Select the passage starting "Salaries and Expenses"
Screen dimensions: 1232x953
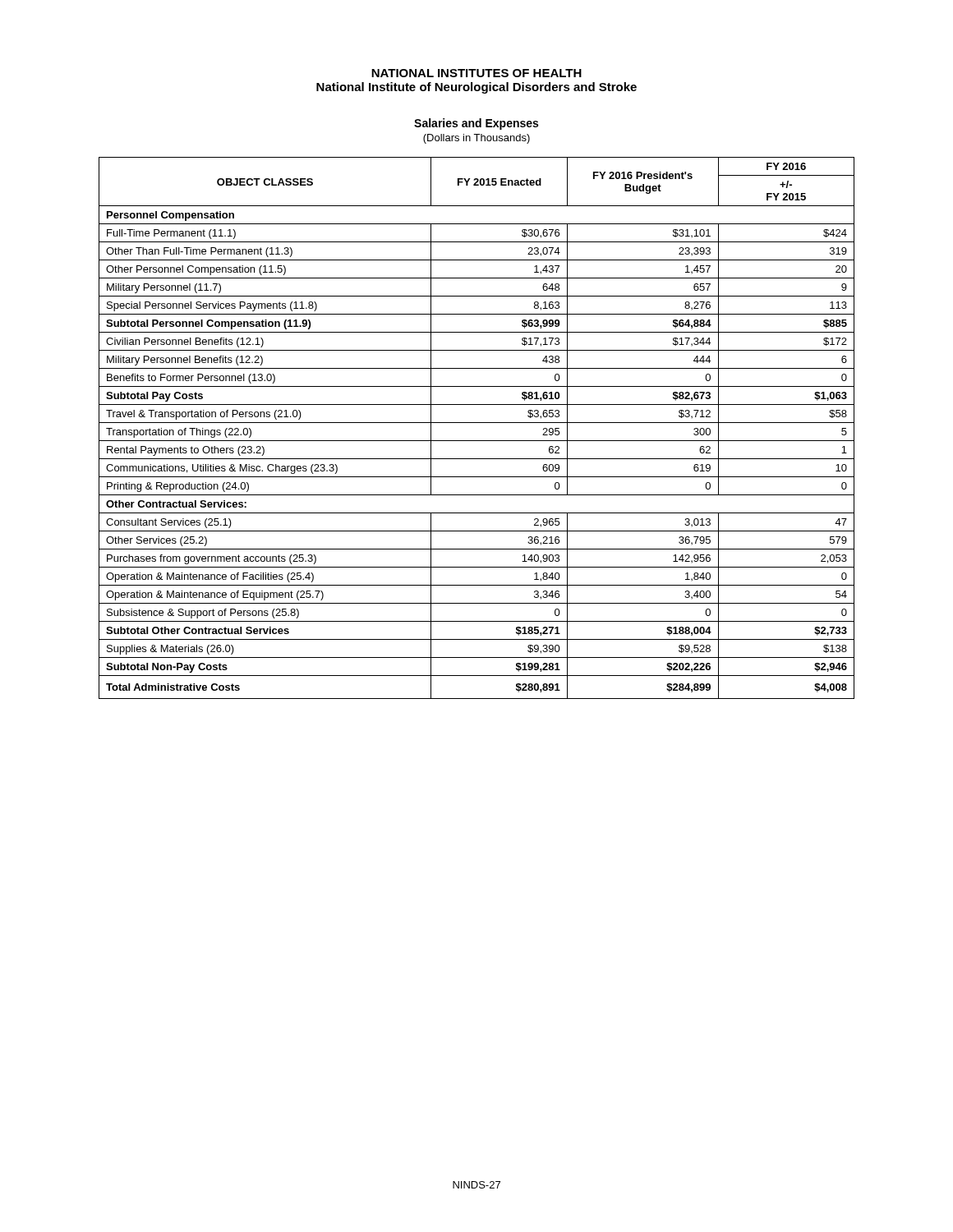tap(476, 123)
